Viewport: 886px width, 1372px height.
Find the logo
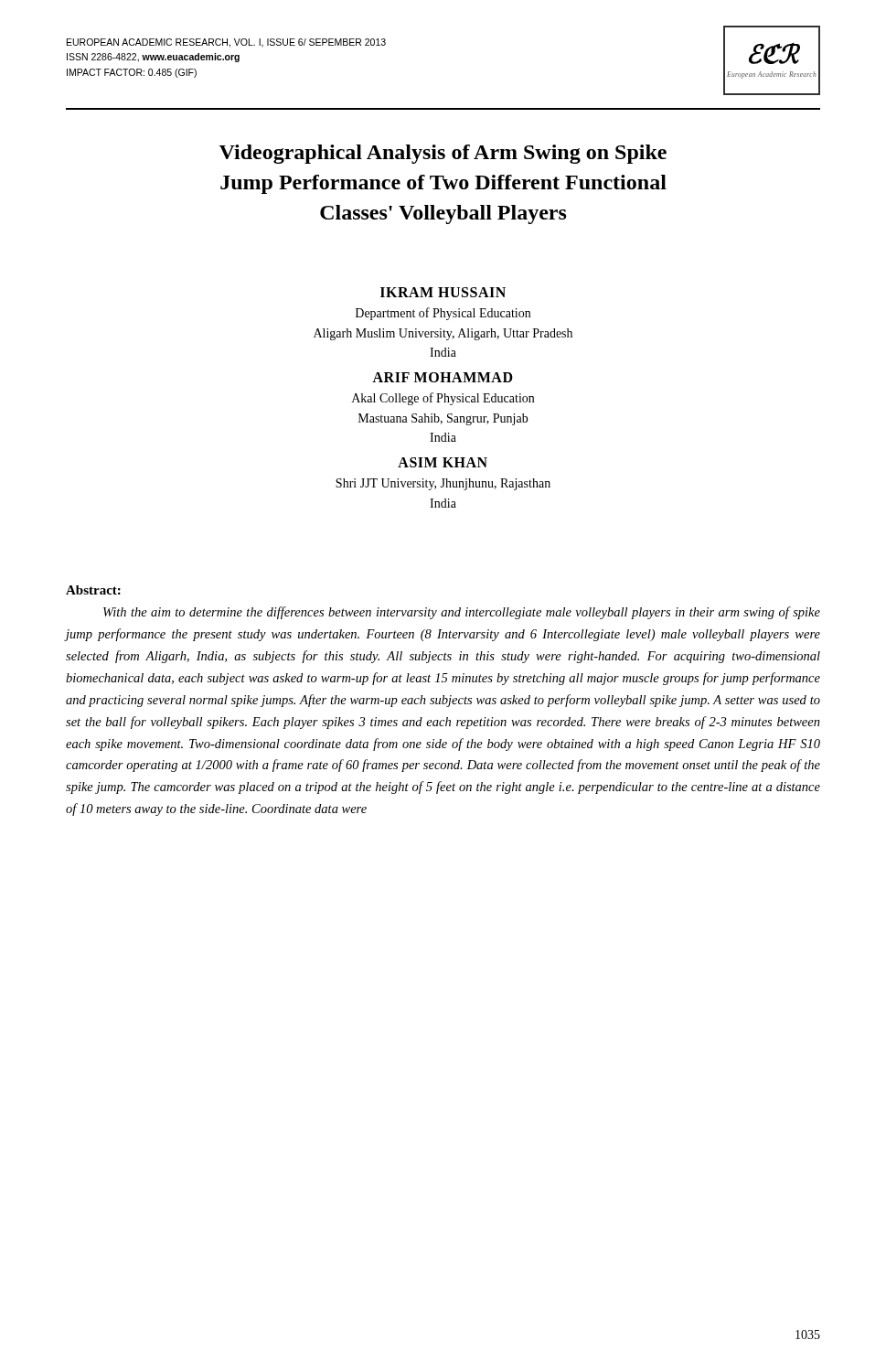point(772,60)
